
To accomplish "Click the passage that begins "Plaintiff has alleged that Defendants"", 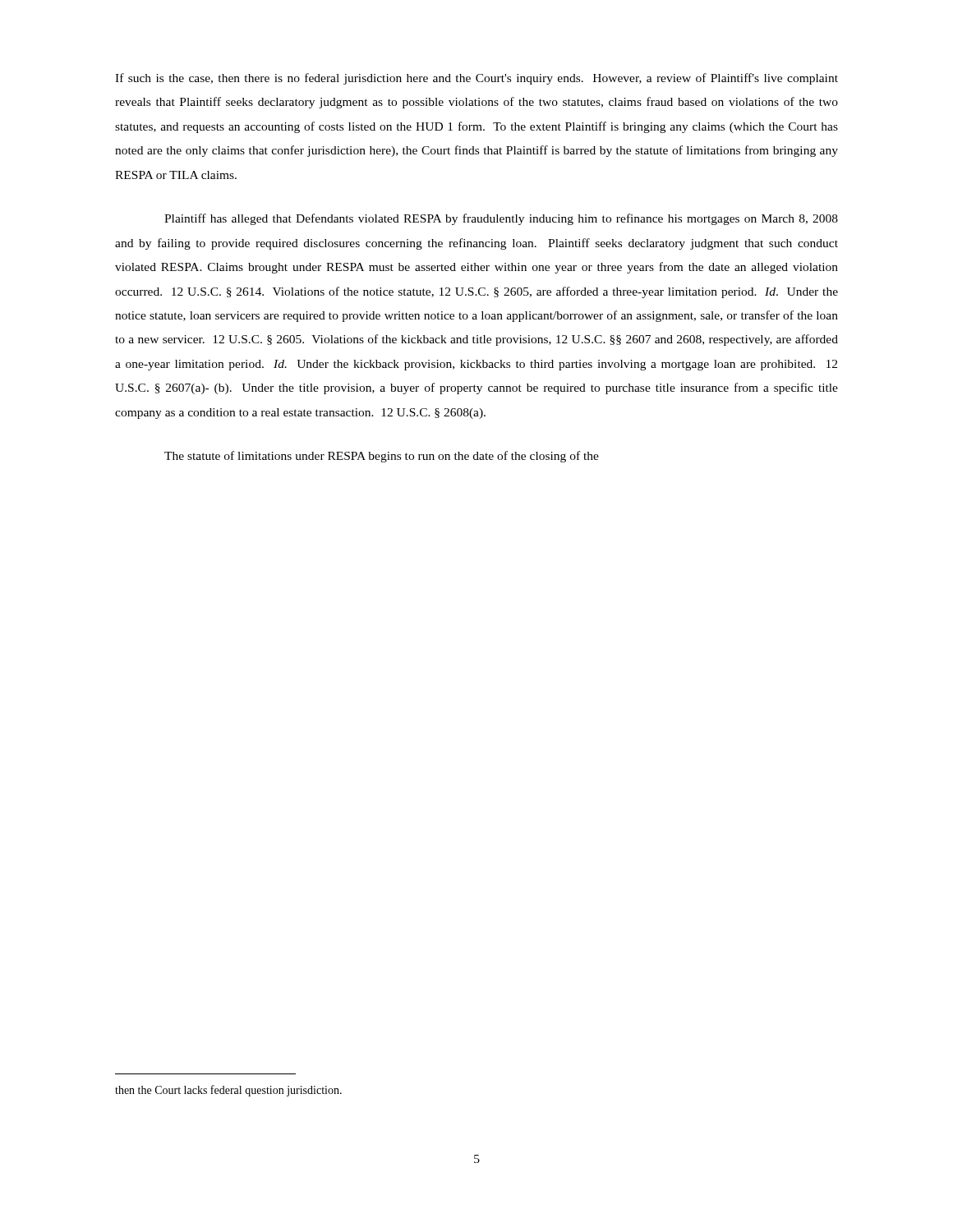I will pyautogui.click(x=476, y=315).
